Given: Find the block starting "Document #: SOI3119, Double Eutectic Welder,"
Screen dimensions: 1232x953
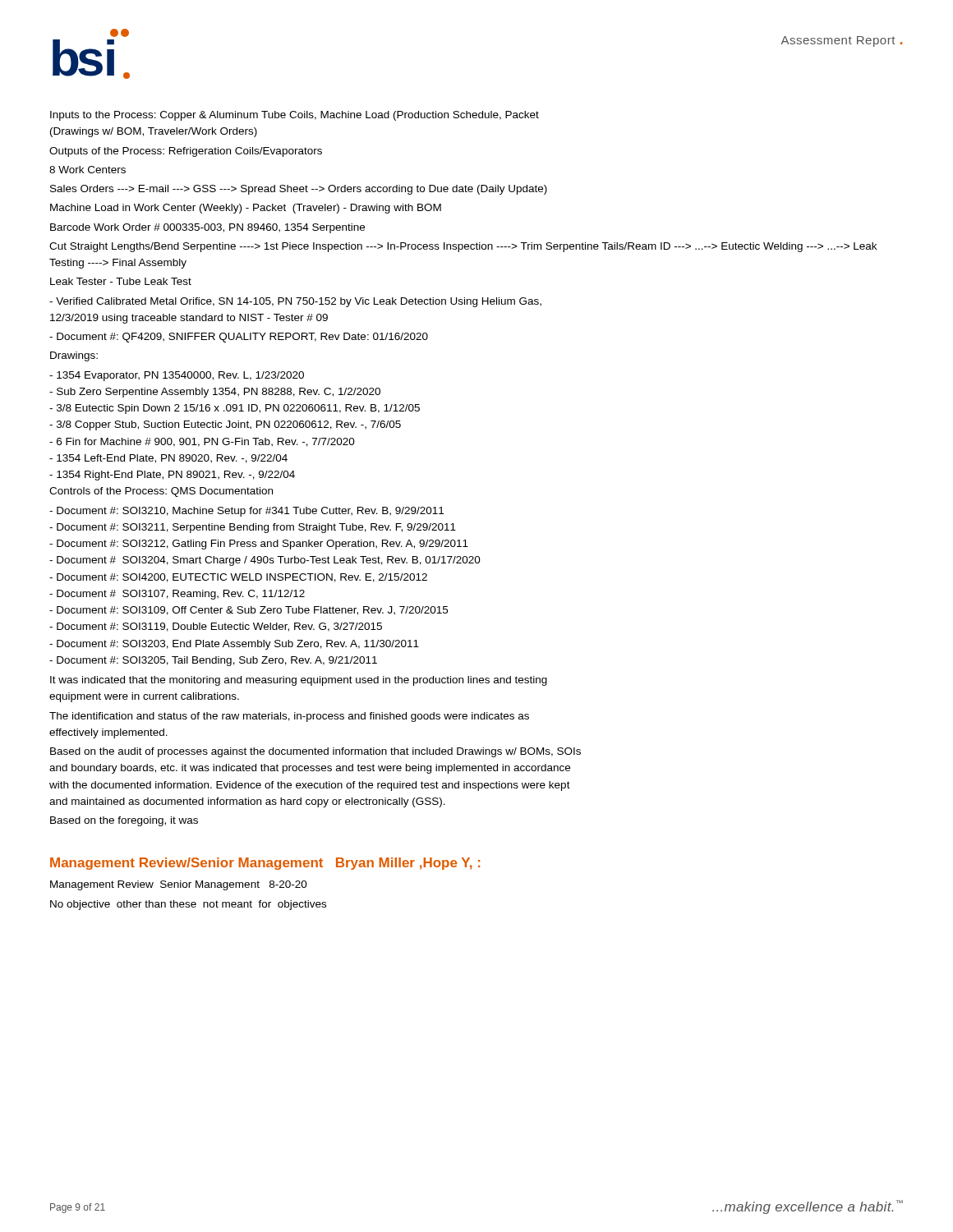Looking at the screenshot, I should (216, 626).
